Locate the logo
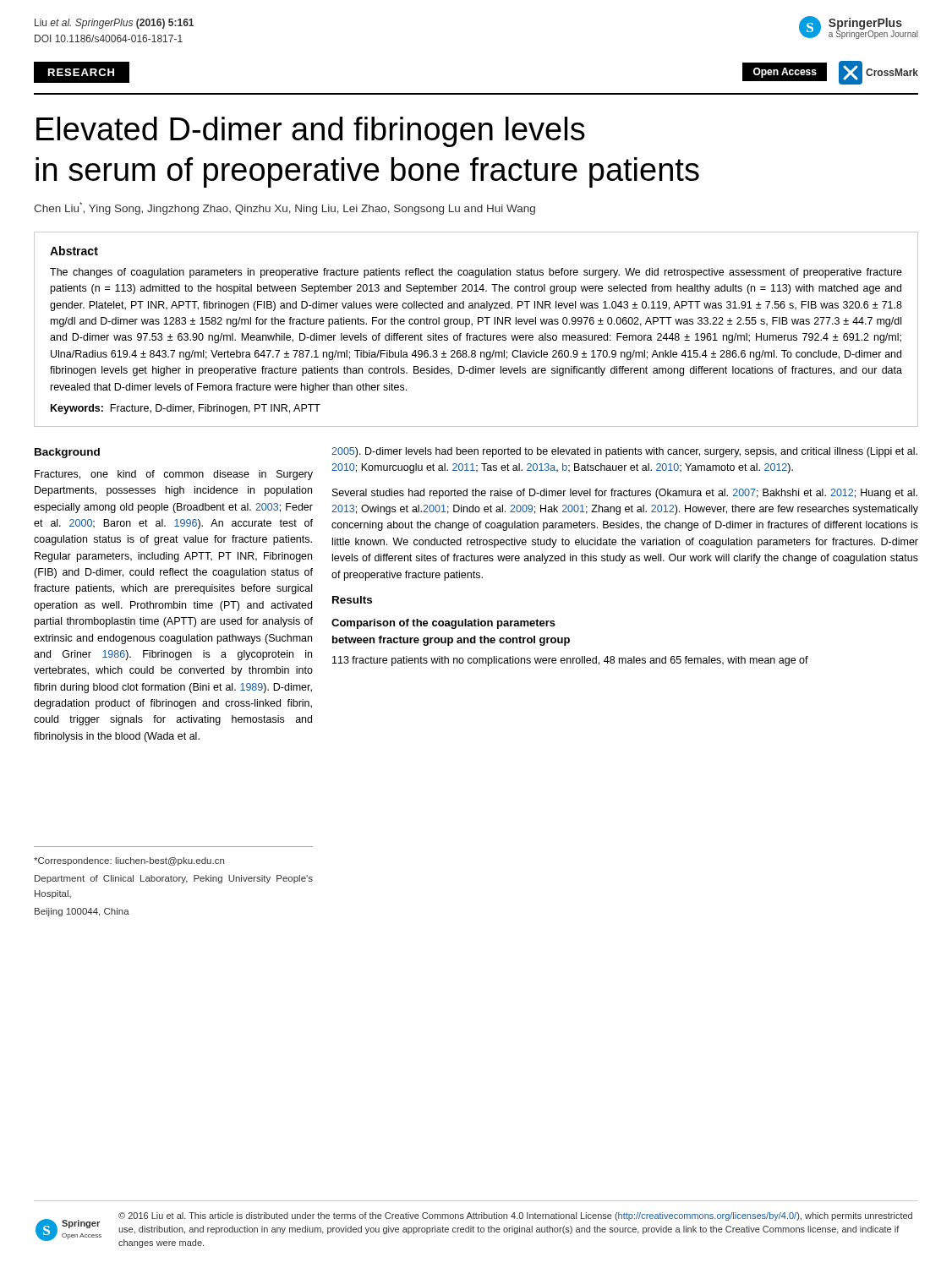This screenshot has width=952, height=1268. point(70,1231)
